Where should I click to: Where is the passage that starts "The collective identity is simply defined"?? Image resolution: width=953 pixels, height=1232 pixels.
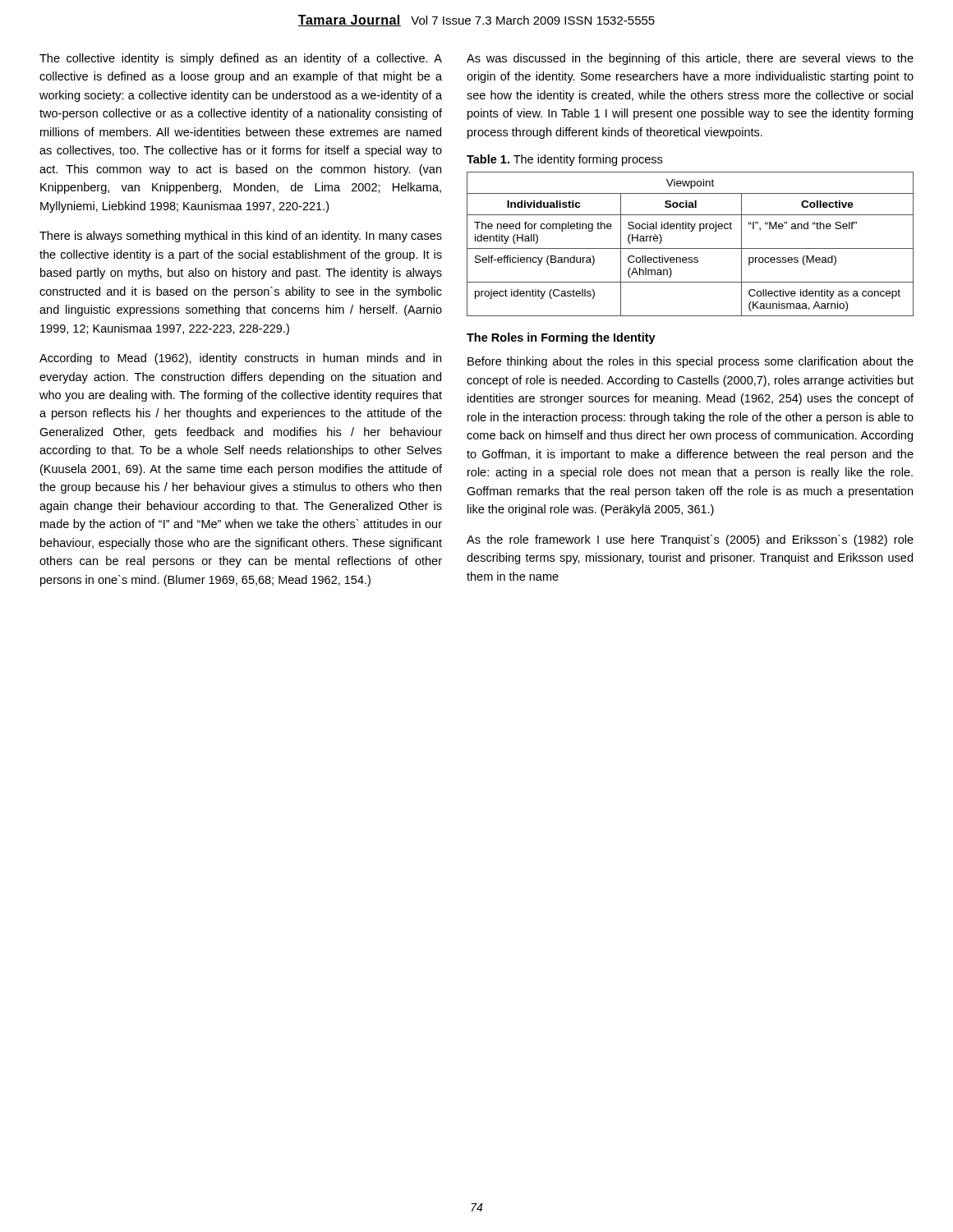pyautogui.click(x=241, y=132)
